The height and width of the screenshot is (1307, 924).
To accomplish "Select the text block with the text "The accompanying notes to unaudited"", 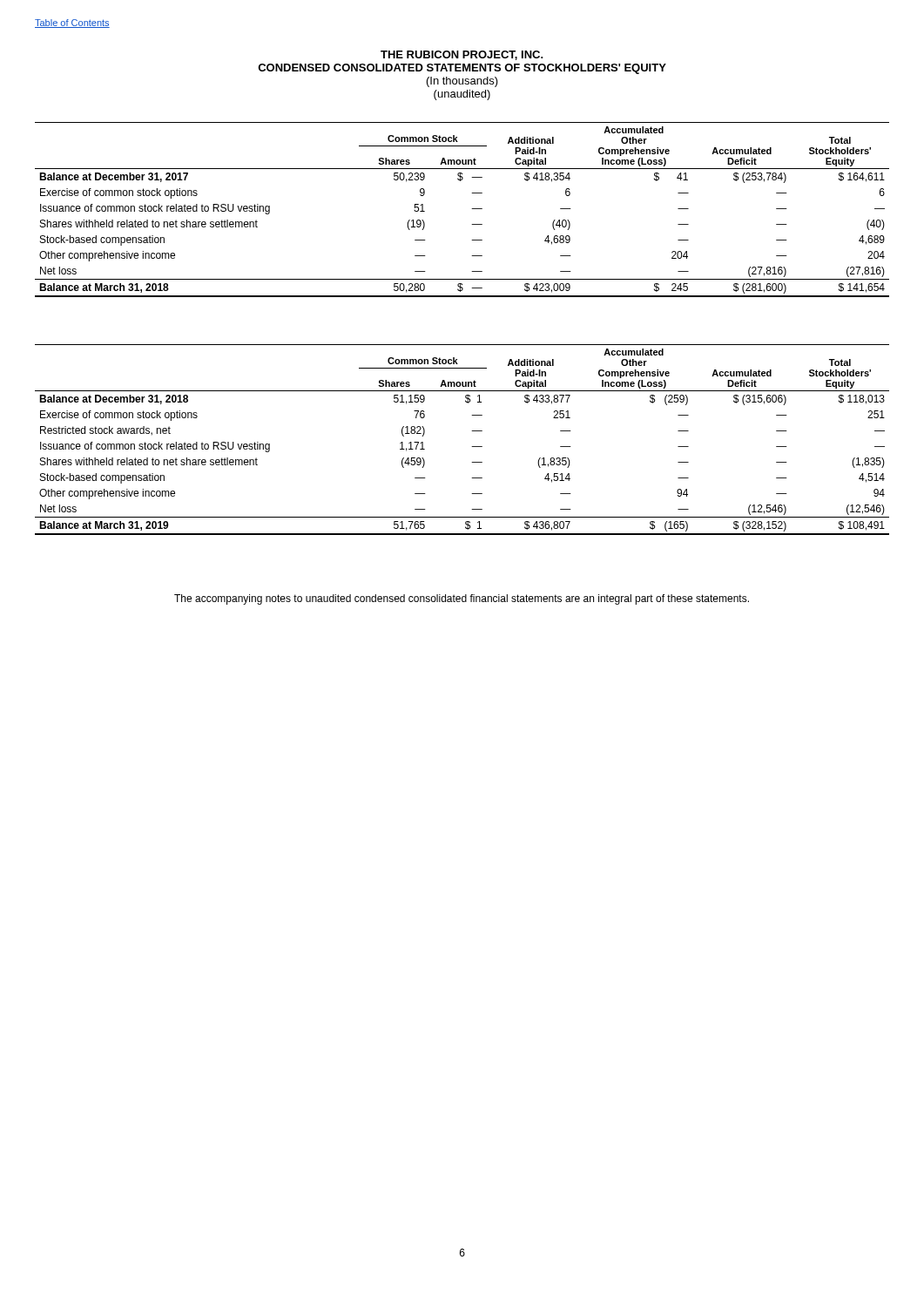I will click(462, 599).
